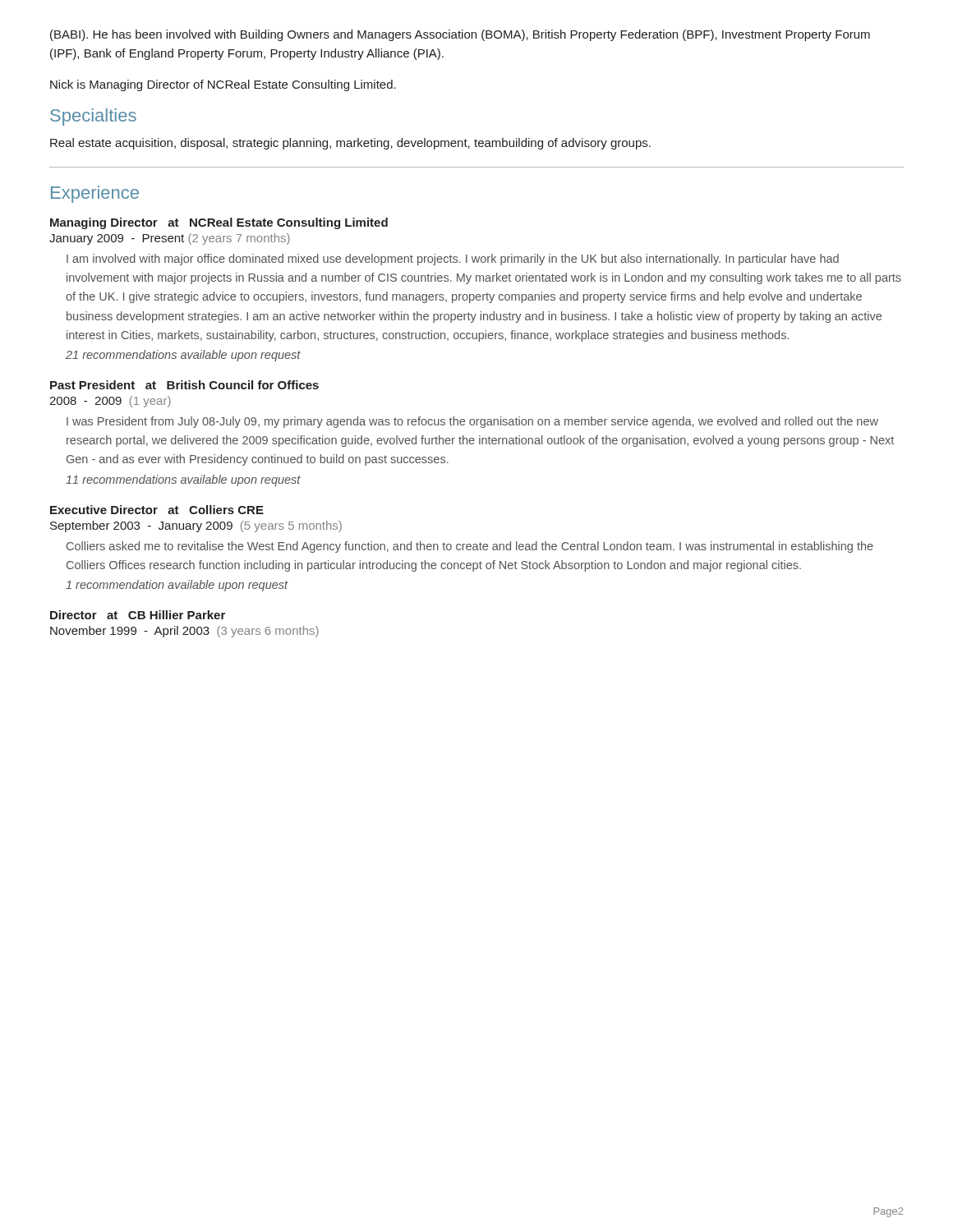Click on the text block that says "Real estate acquisition, disposal, strategic planning, marketing,"

[x=350, y=142]
